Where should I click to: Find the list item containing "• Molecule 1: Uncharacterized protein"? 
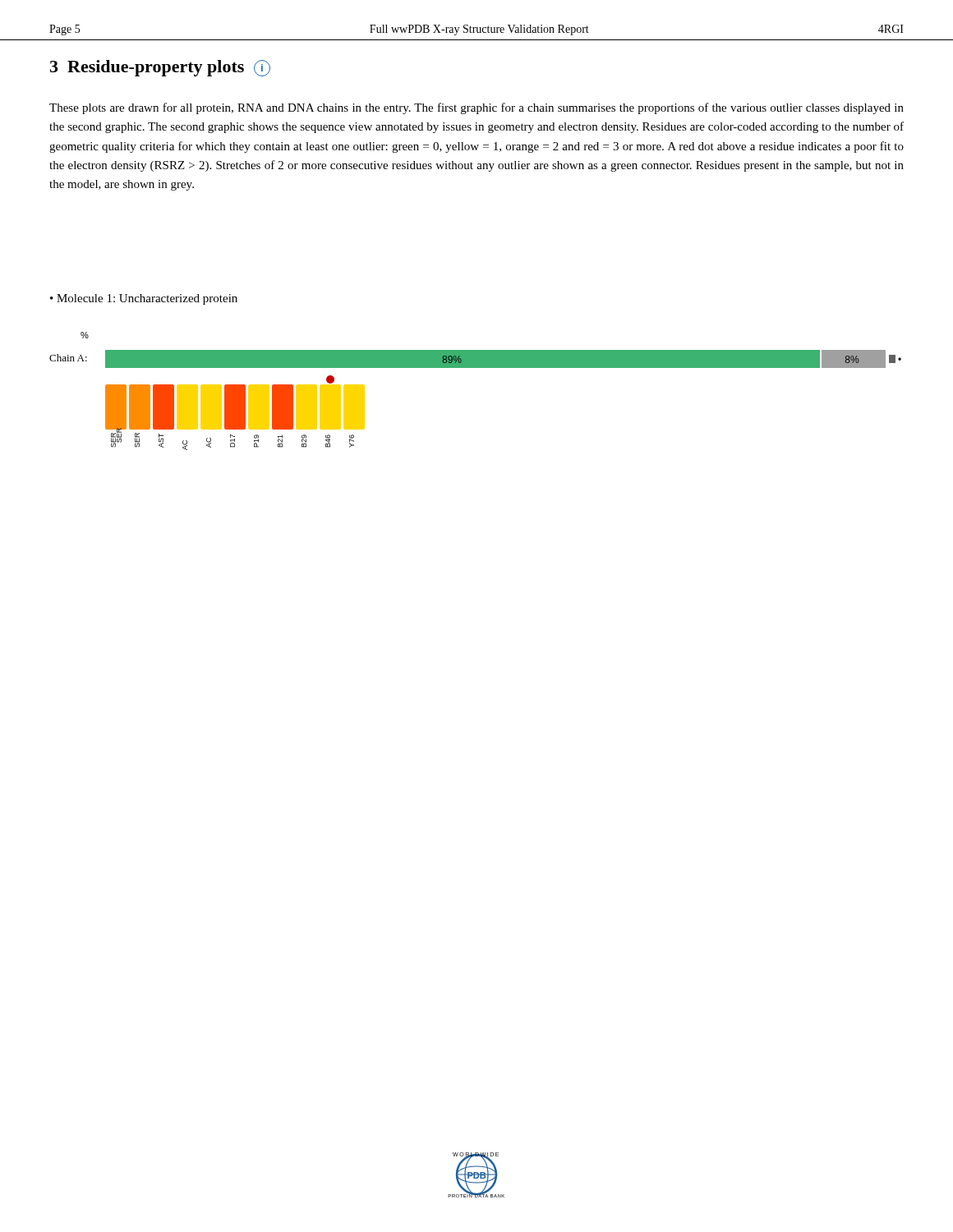pos(143,298)
